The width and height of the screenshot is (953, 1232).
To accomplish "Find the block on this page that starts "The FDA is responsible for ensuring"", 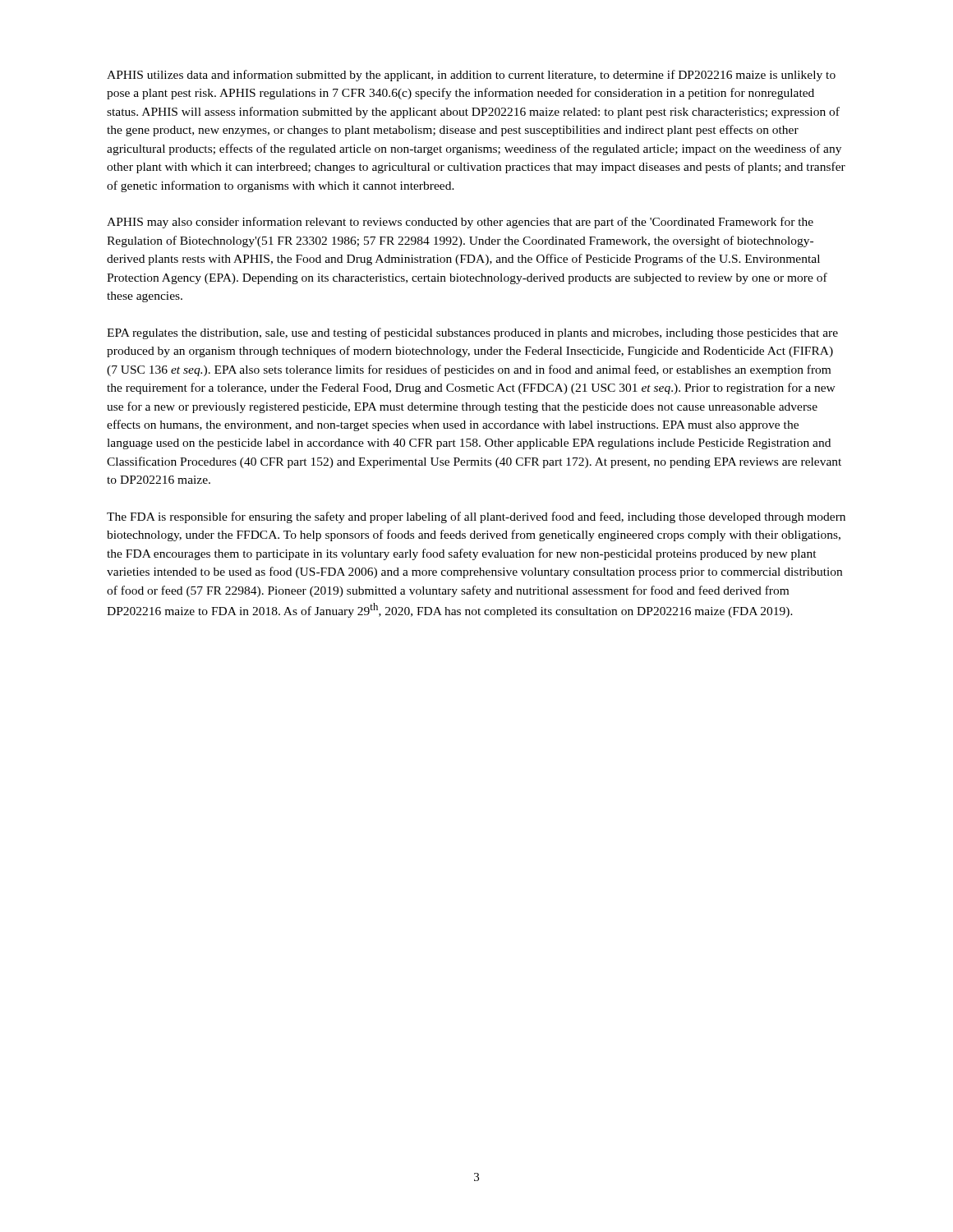I will pyautogui.click(x=476, y=564).
